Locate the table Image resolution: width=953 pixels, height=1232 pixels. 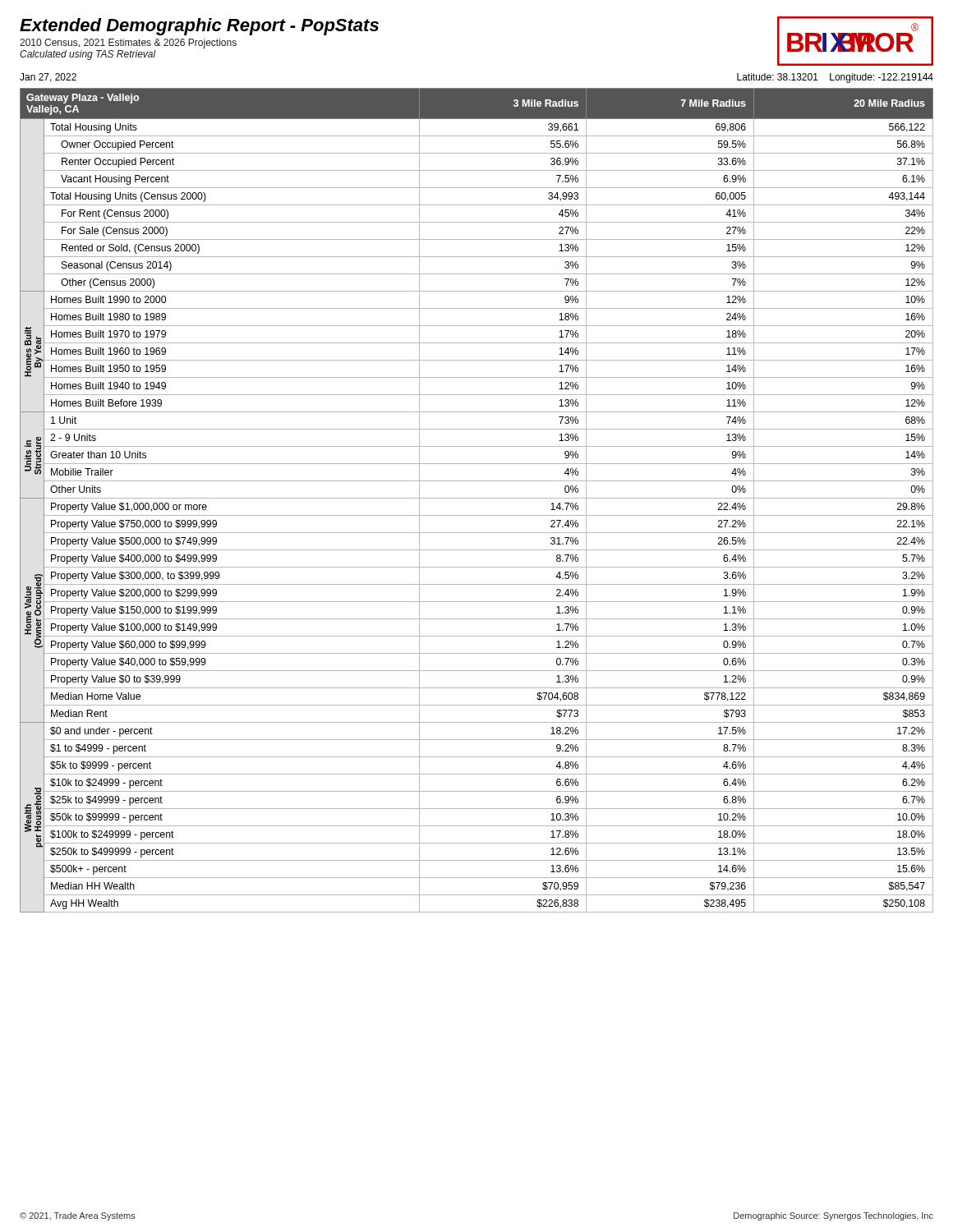(x=476, y=500)
